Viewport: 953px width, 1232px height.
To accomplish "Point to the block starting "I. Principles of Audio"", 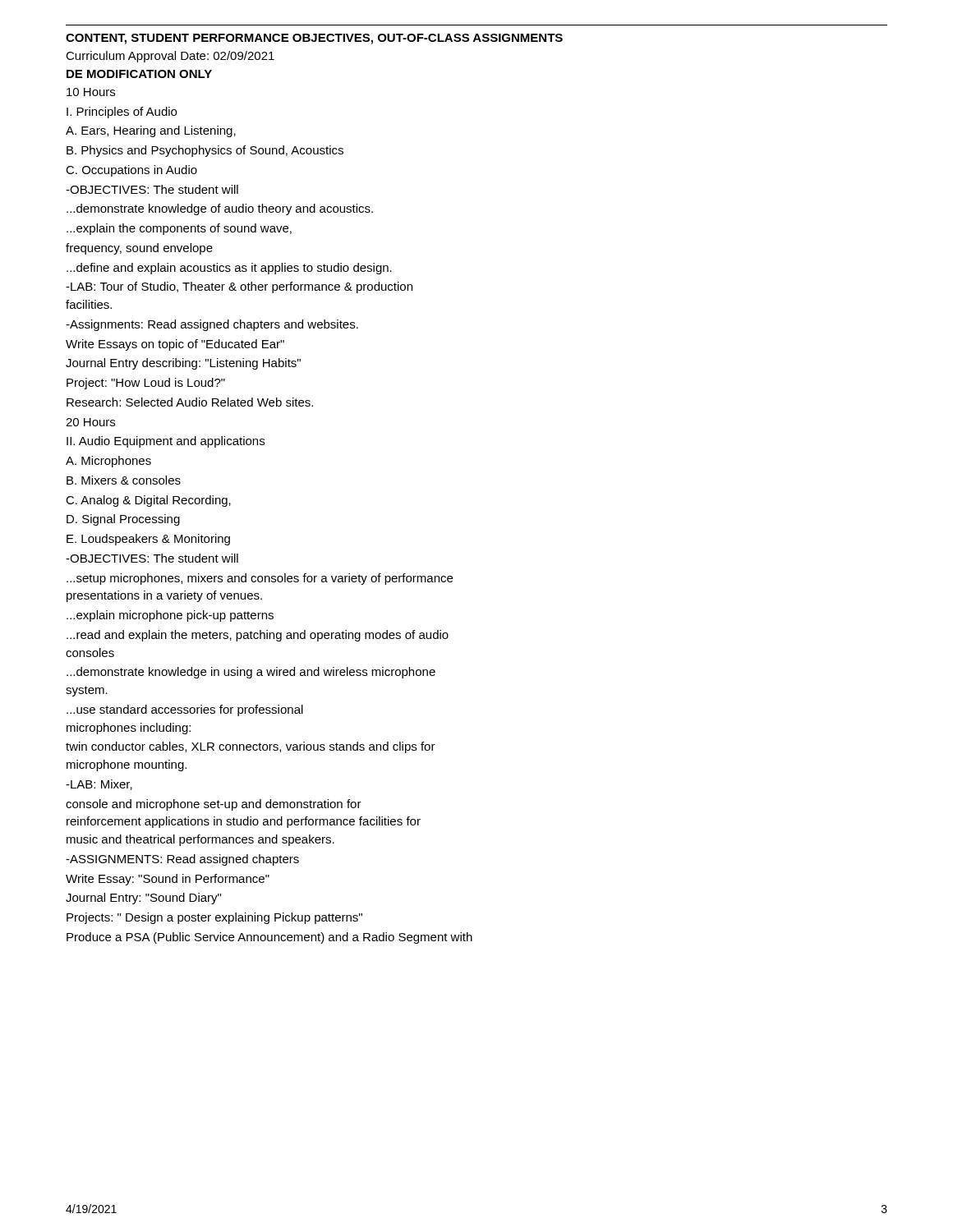I will click(122, 111).
